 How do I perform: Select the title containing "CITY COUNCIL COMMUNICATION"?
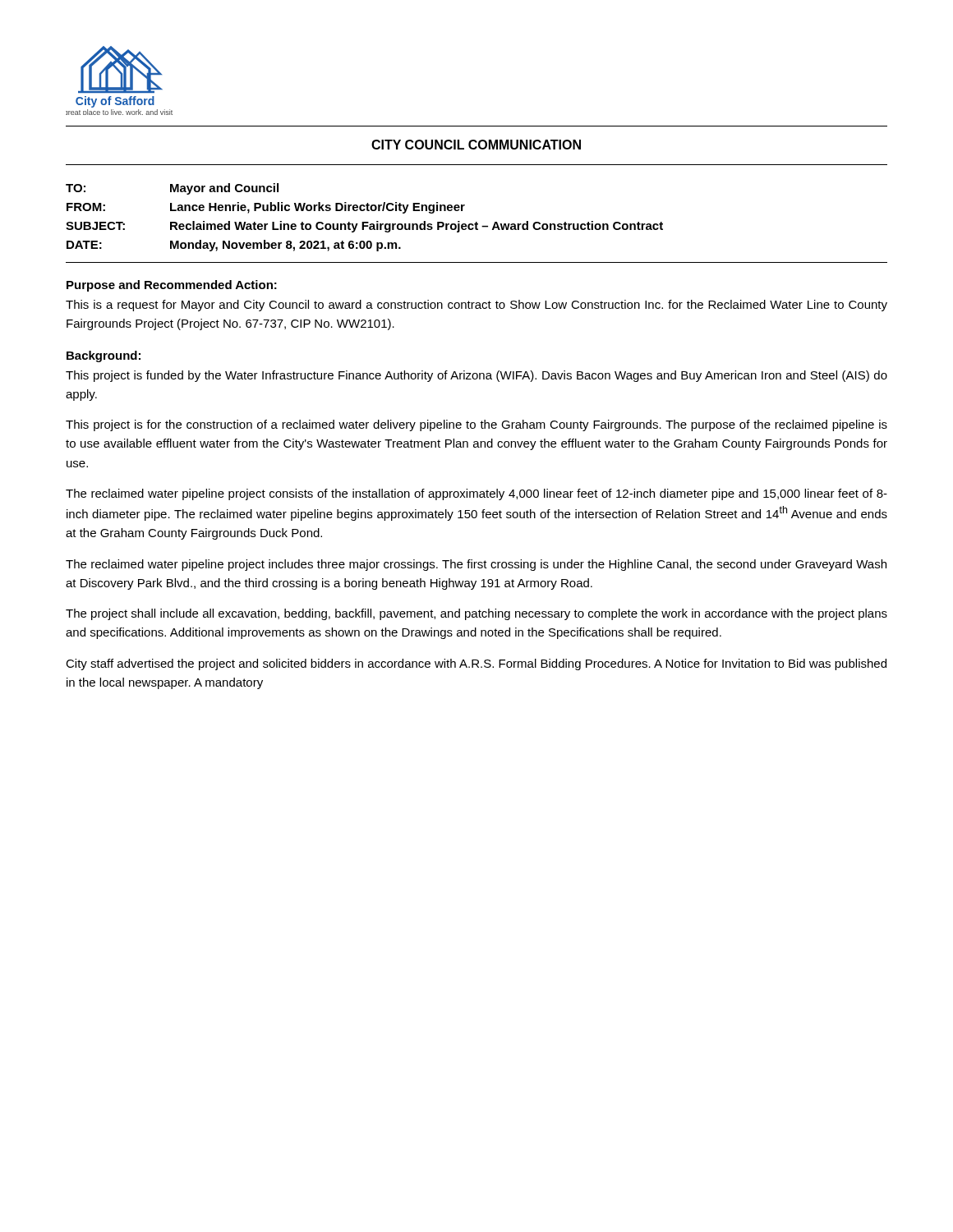pos(476,145)
